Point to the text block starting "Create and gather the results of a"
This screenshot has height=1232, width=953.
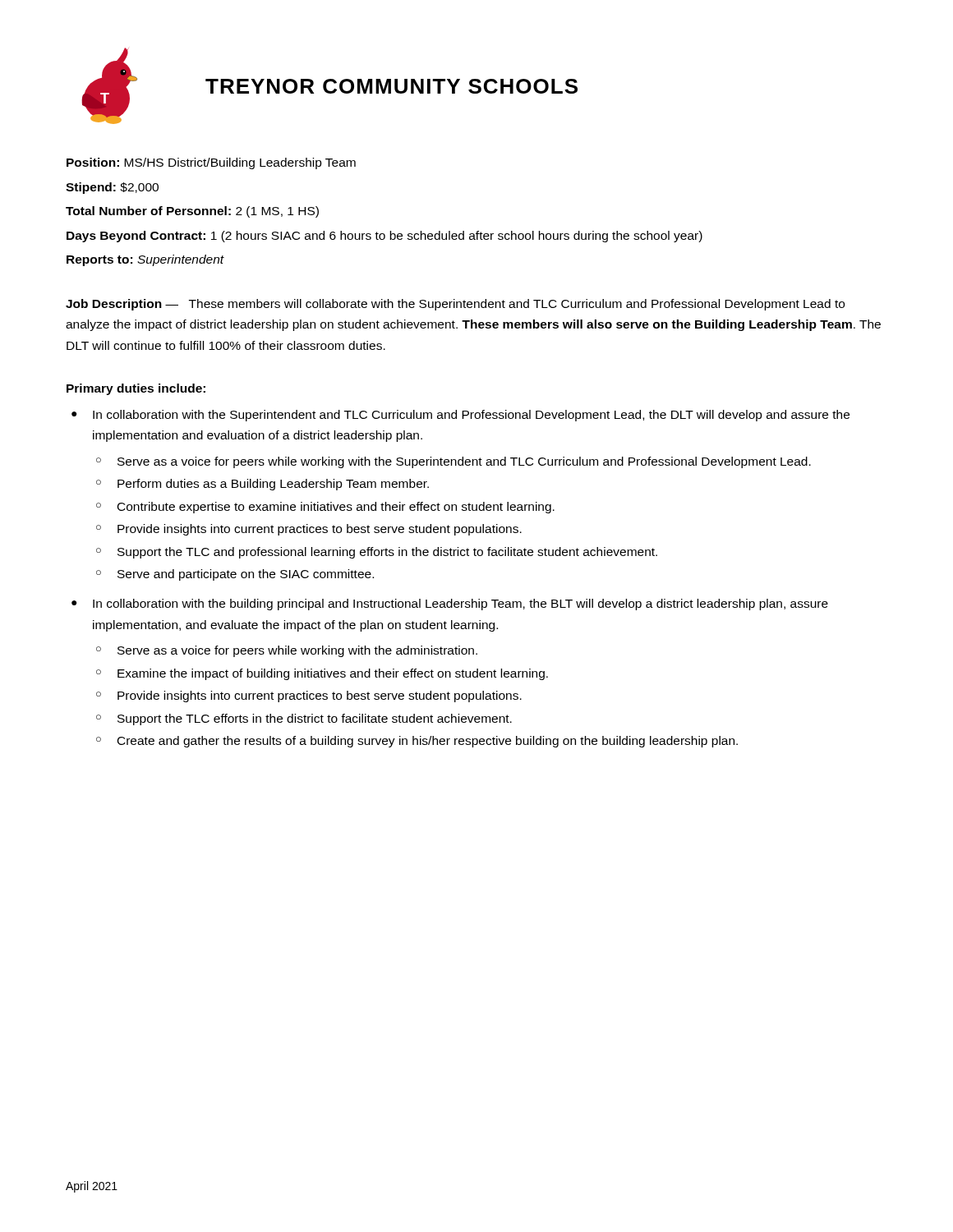point(428,741)
